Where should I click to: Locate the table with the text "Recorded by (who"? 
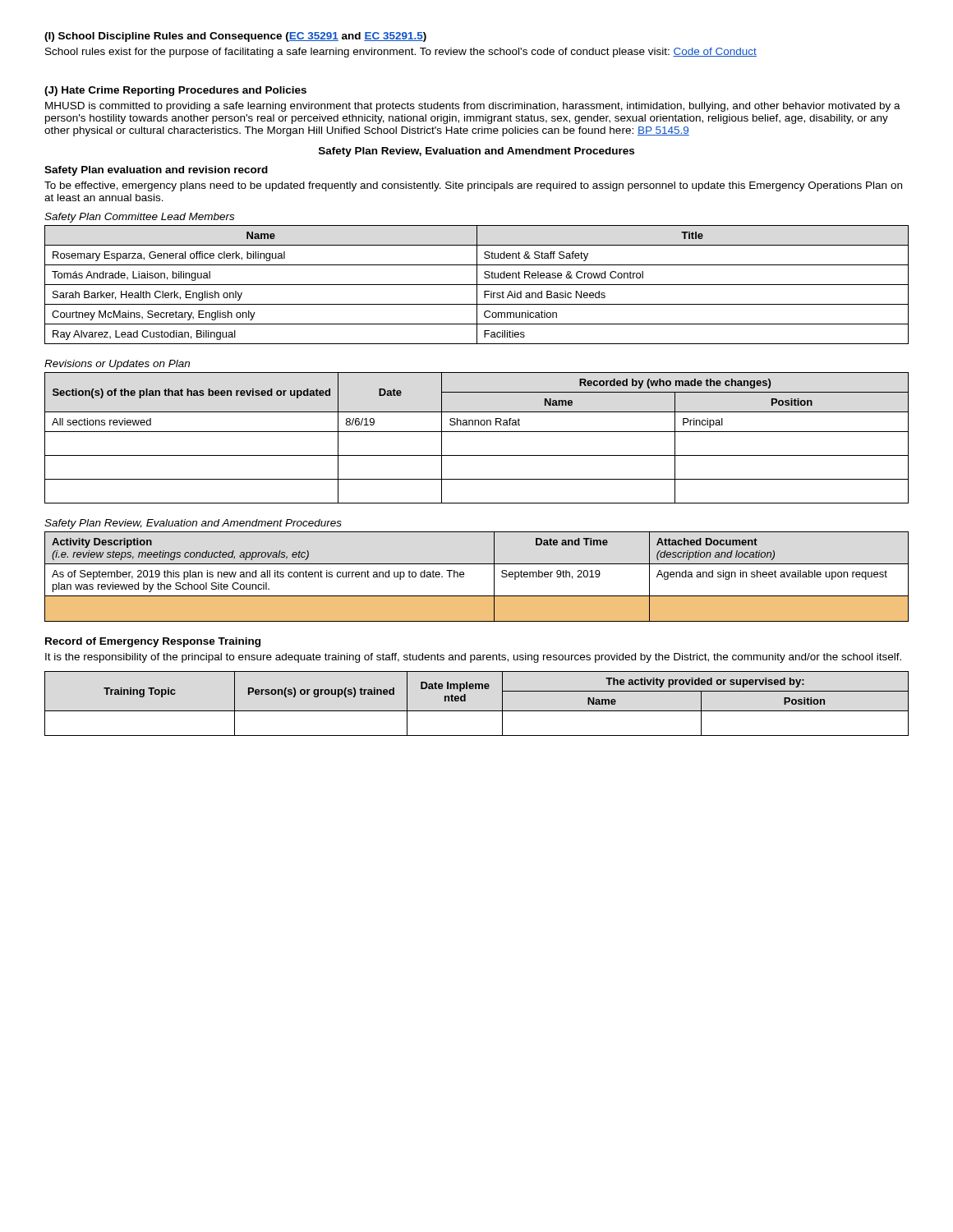(x=476, y=438)
